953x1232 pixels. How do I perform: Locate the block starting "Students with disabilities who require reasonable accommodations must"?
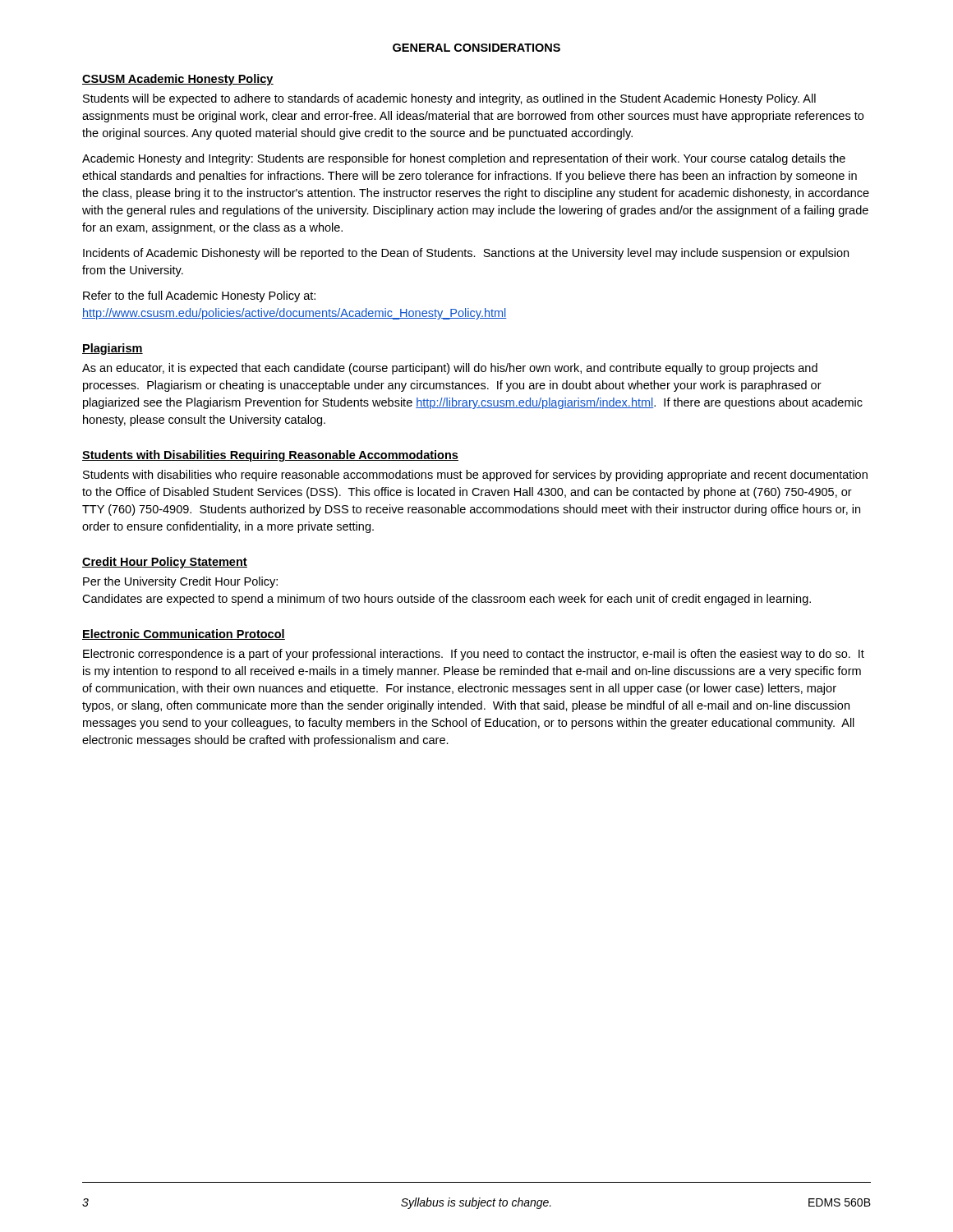click(476, 501)
